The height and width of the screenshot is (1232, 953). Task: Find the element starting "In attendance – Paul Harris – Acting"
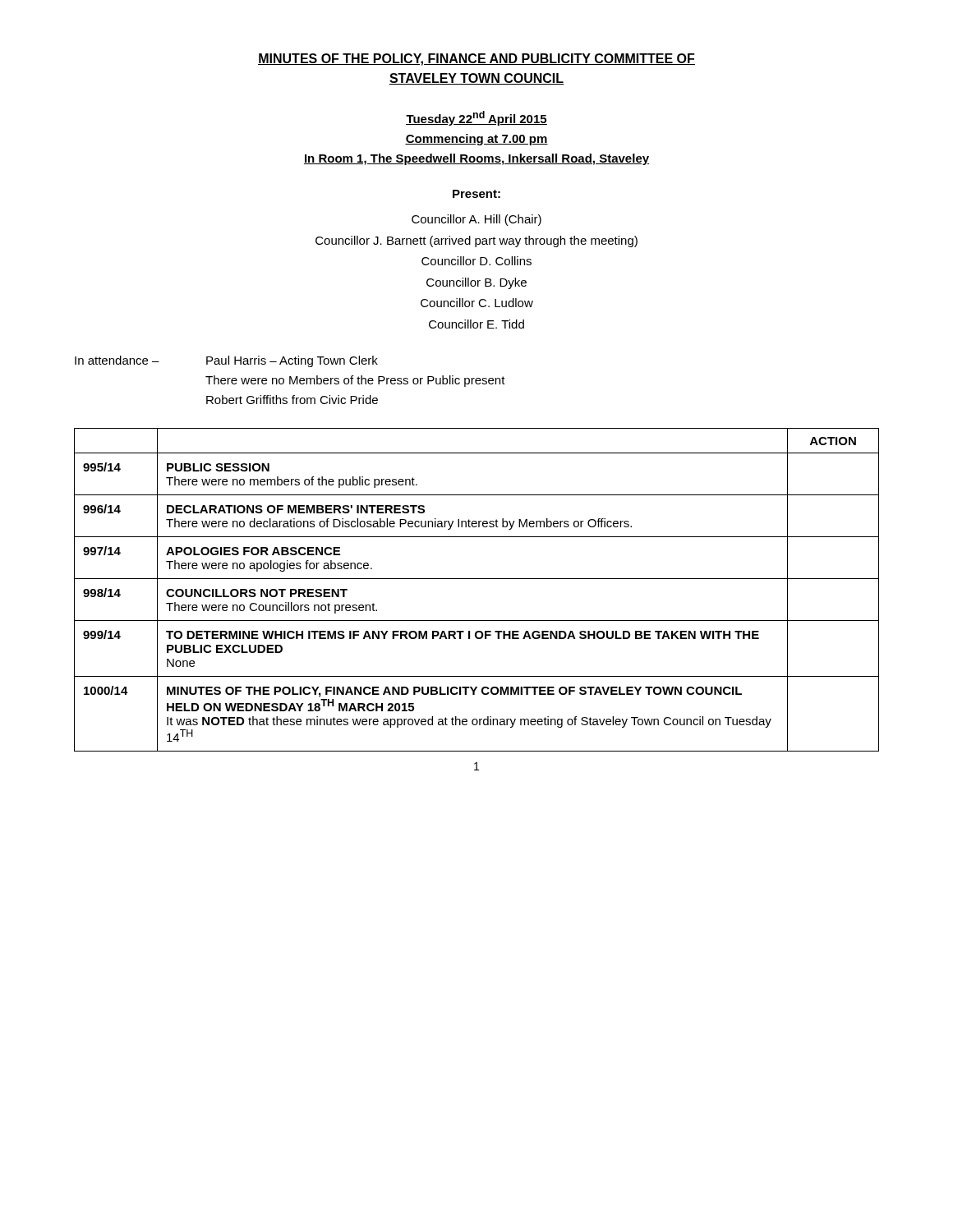click(x=476, y=380)
